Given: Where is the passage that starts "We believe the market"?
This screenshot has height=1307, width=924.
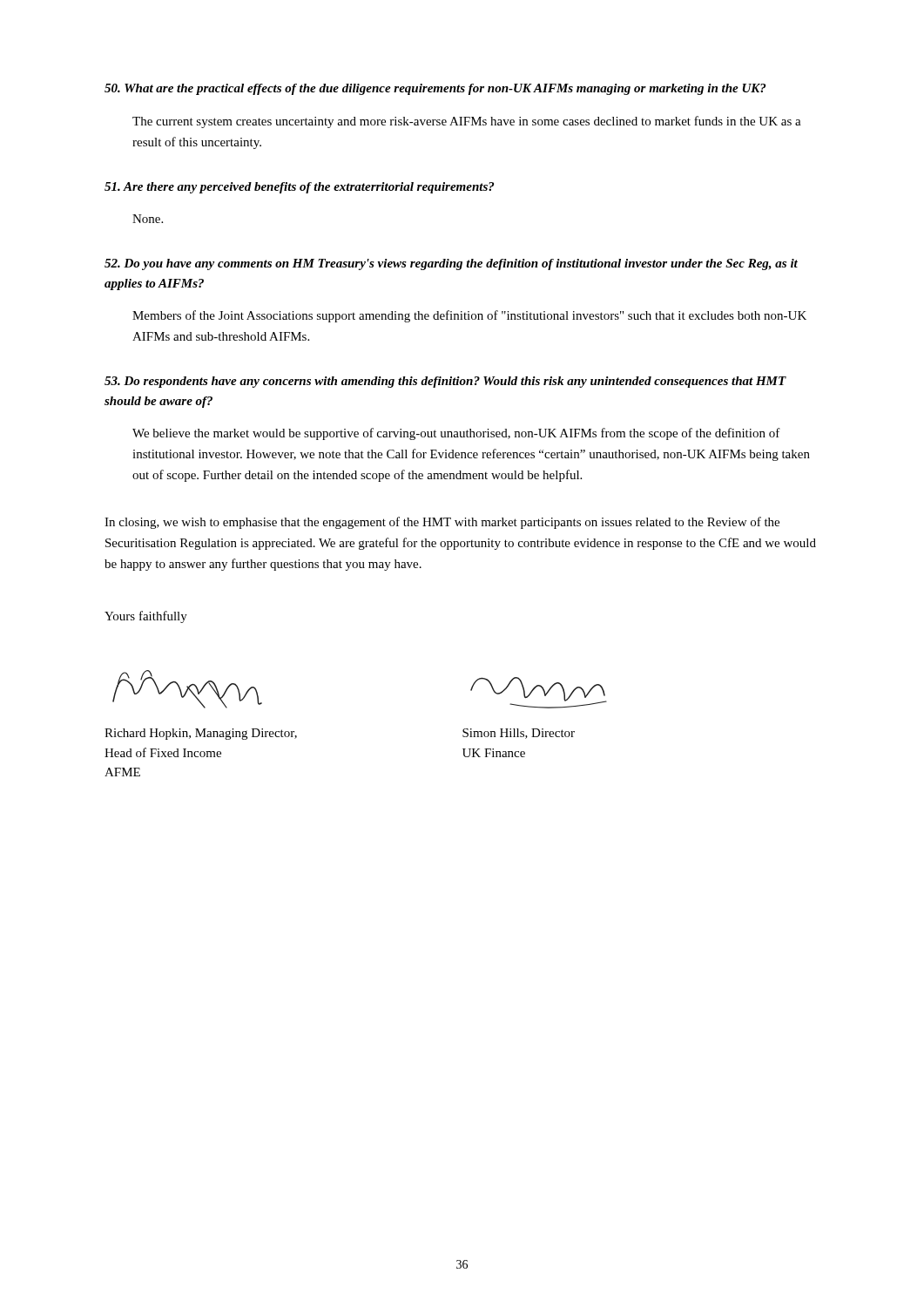Looking at the screenshot, I should (471, 454).
